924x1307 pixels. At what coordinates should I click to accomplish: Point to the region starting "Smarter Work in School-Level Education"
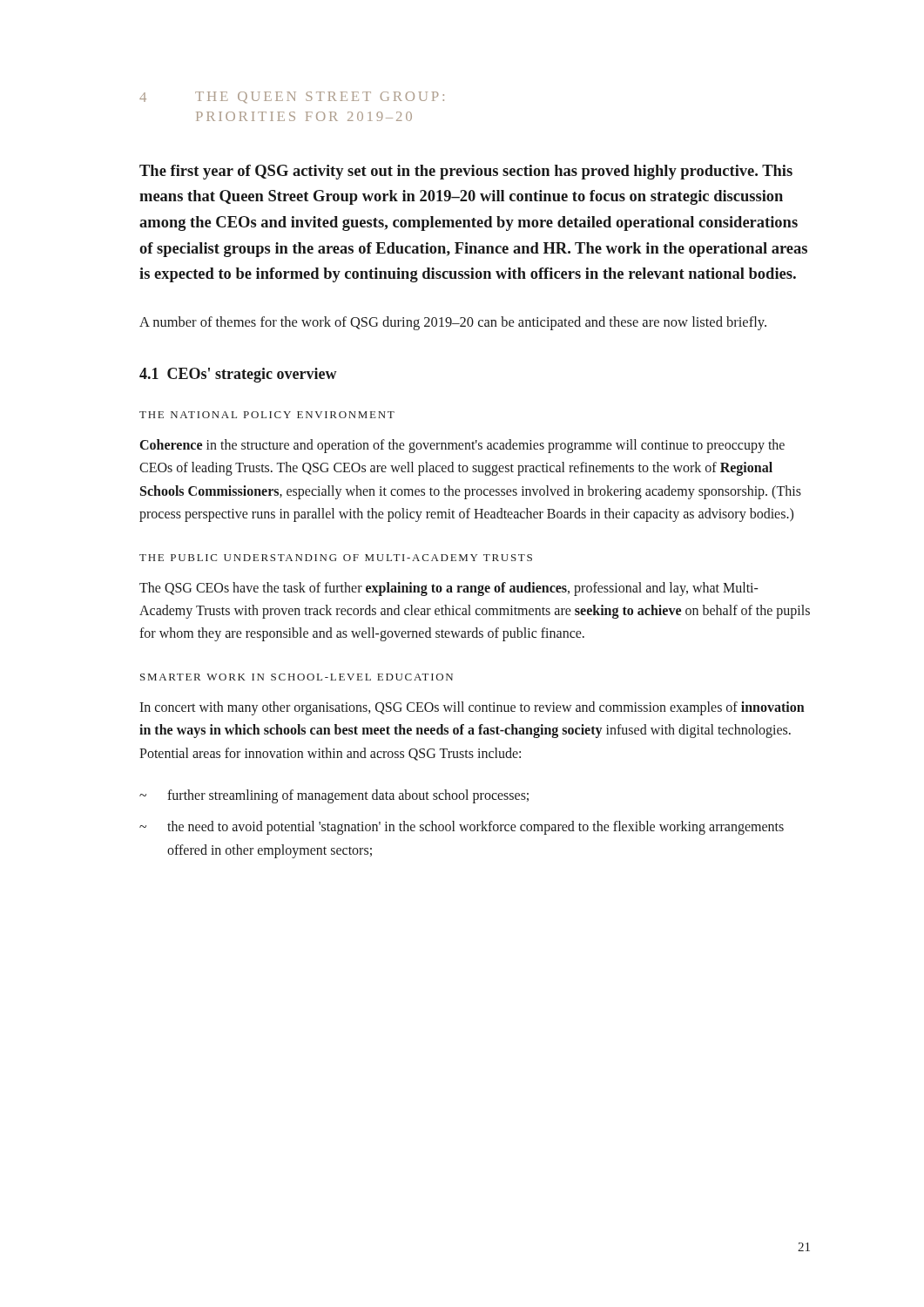(297, 676)
